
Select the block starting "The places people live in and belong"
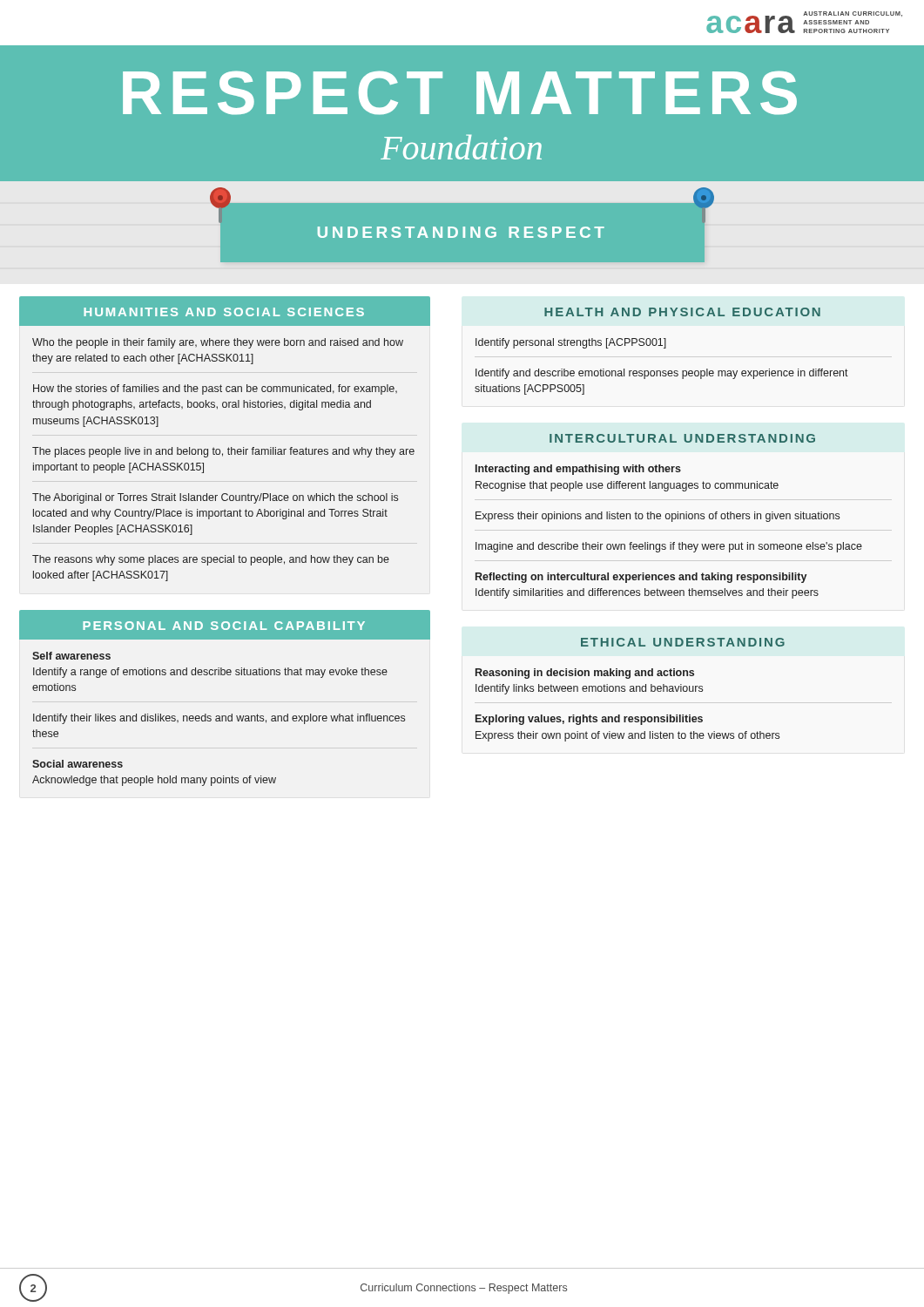tap(223, 459)
